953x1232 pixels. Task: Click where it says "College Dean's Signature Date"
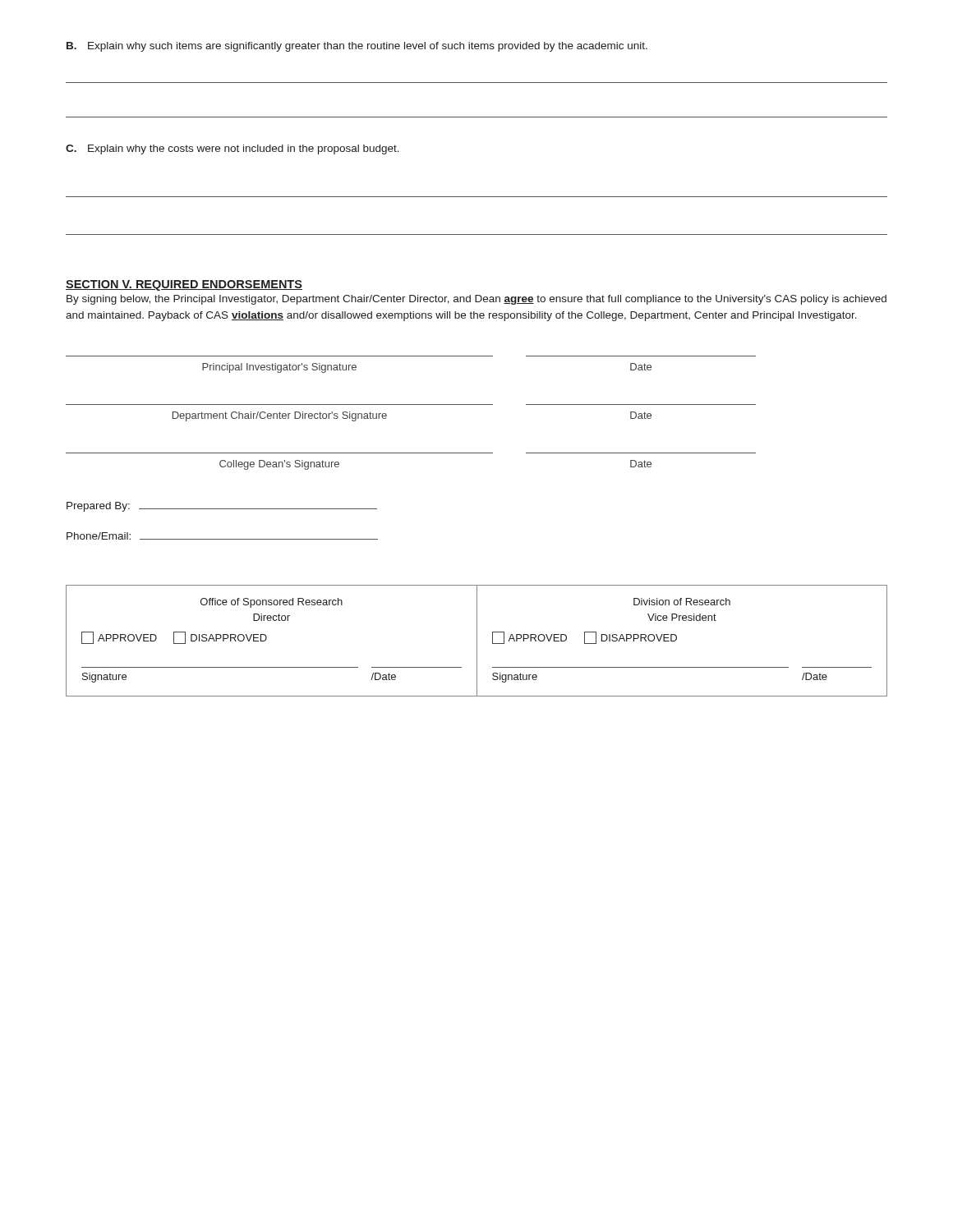(x=411, y=461)
